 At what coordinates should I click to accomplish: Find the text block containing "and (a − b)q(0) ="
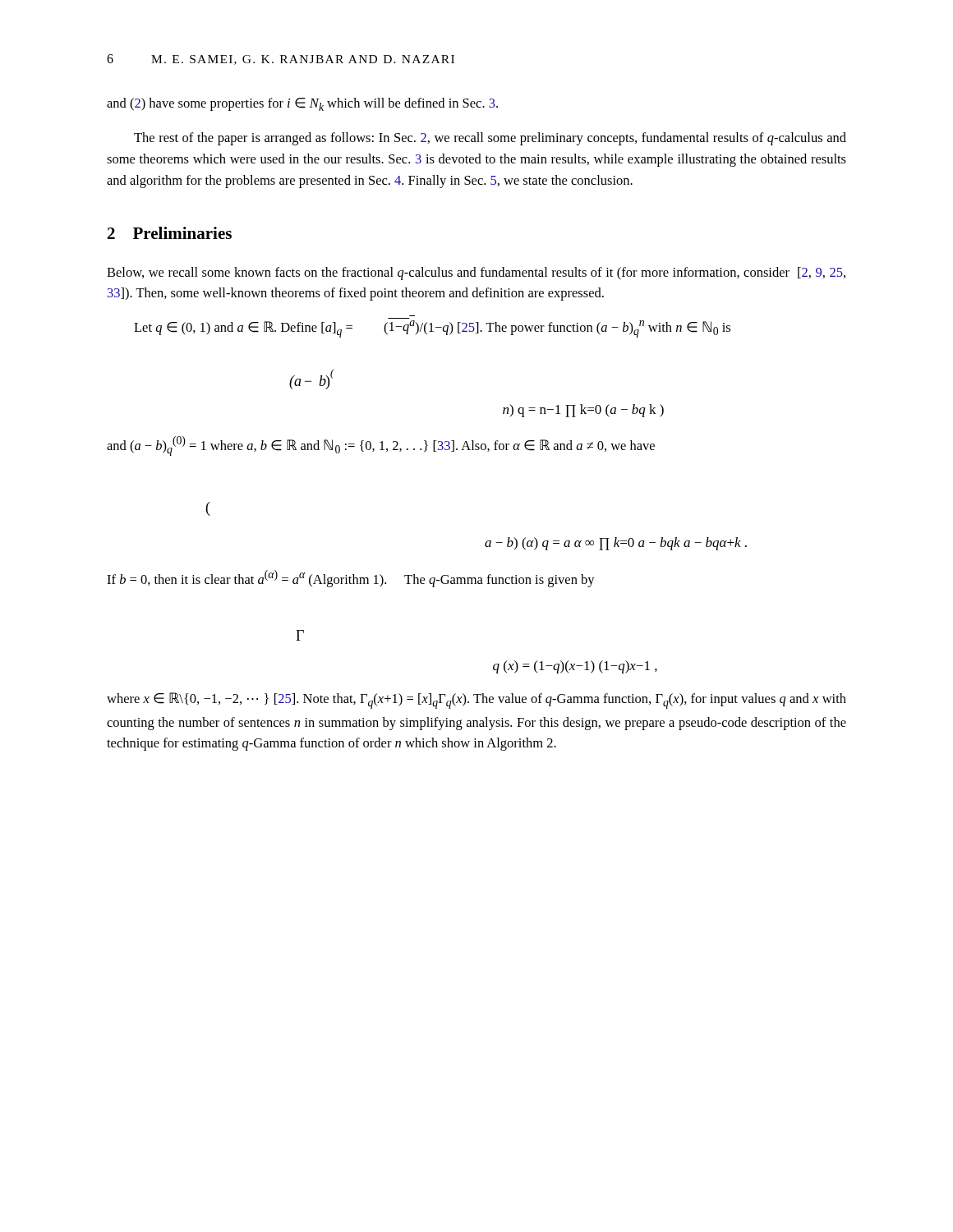[476, 445]
